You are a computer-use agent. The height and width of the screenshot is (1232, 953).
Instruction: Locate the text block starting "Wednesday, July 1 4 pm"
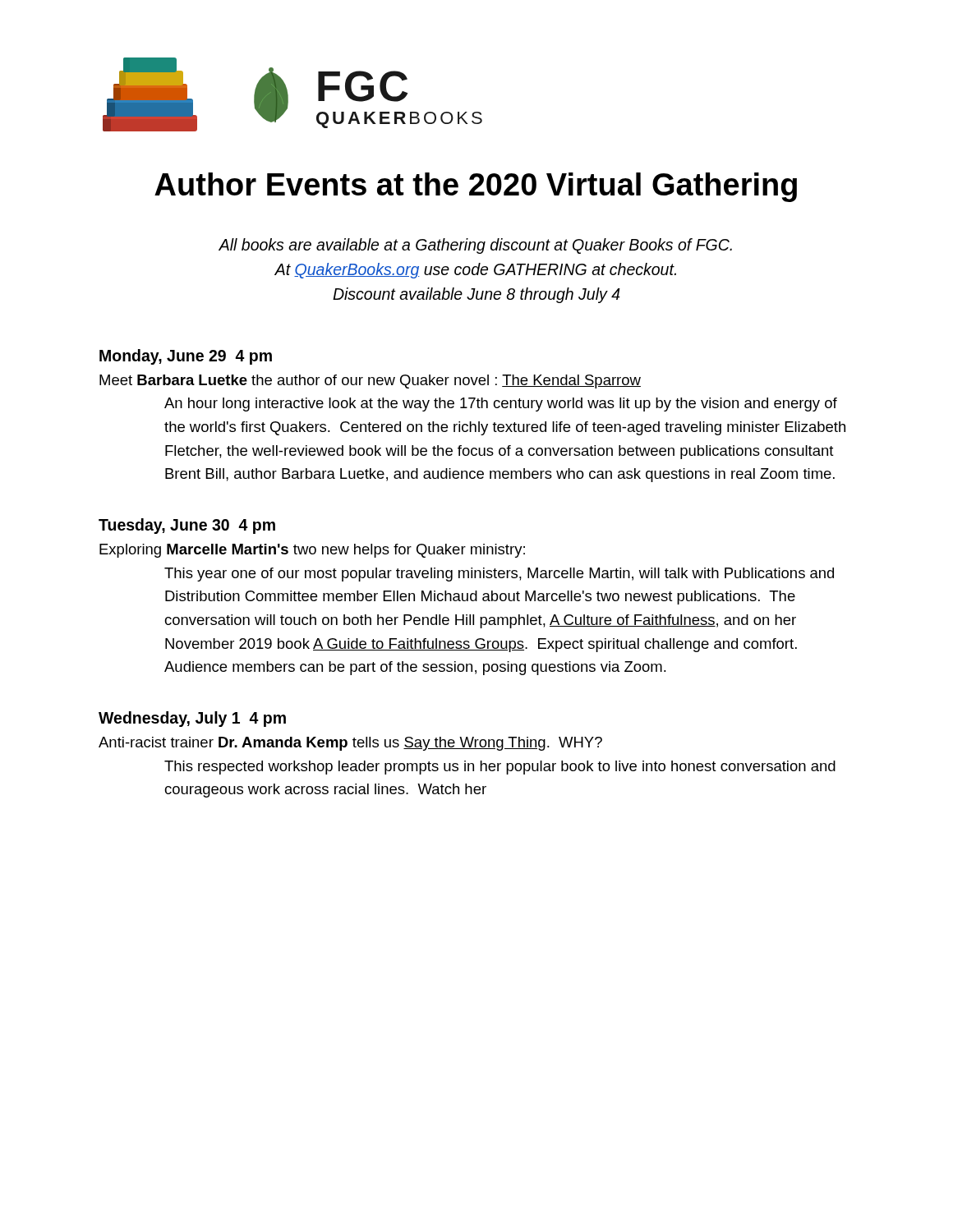193,718
